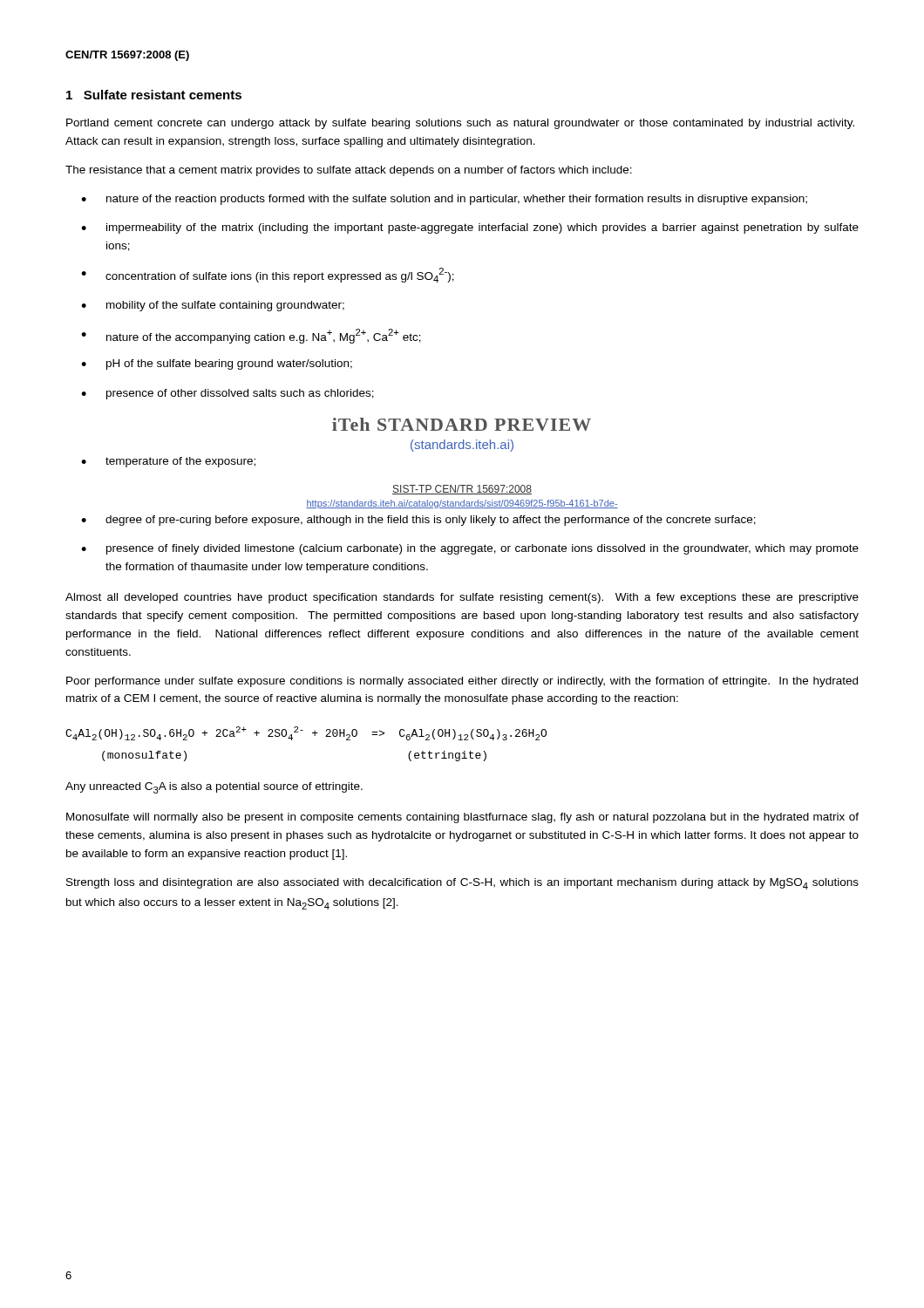Screen dimensions: 1308x924
Task: Click on the text block starting "Portland cement concrete"
Action: tap(462, 132)
